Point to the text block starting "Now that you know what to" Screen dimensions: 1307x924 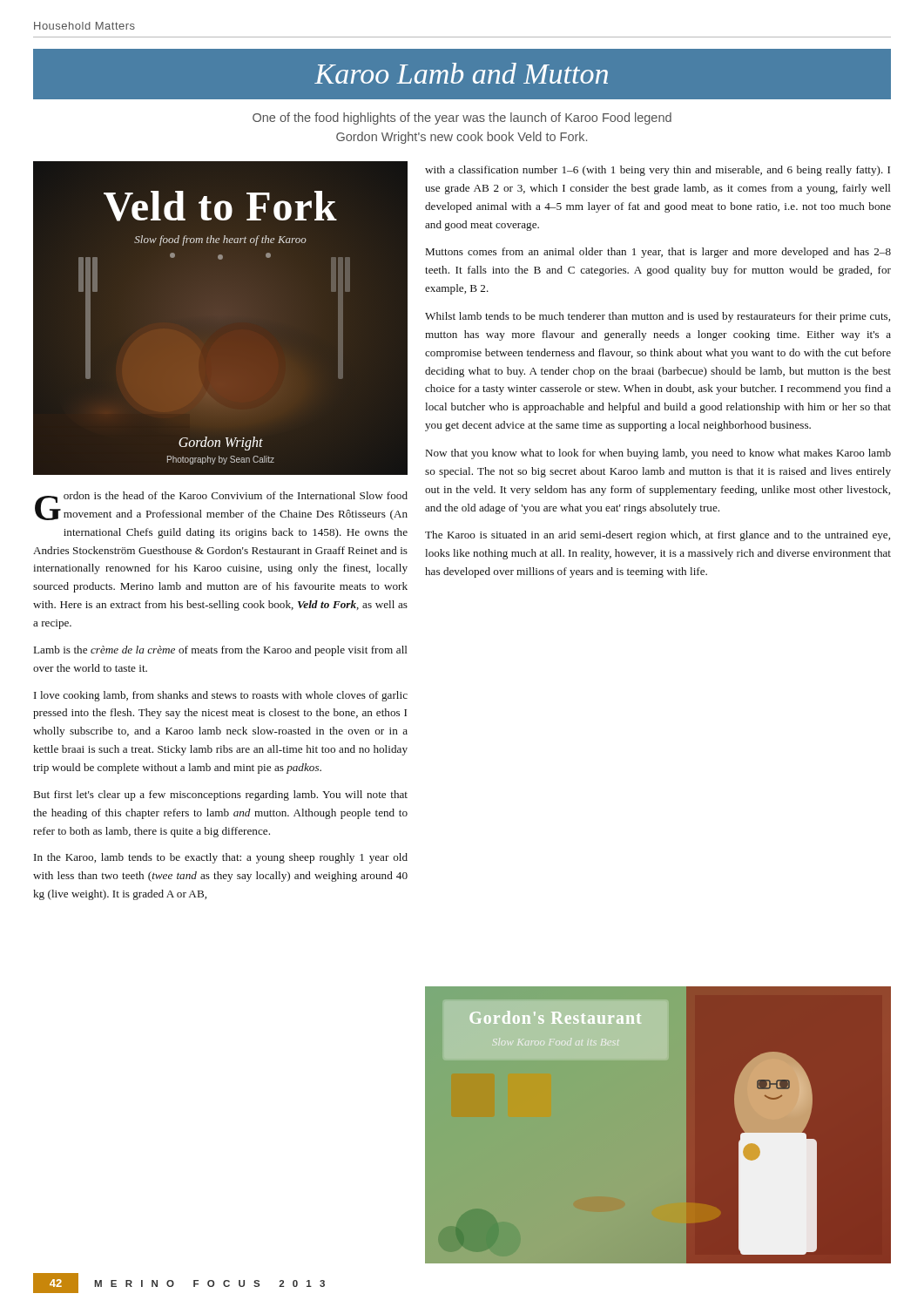click(x=658, y=481)
